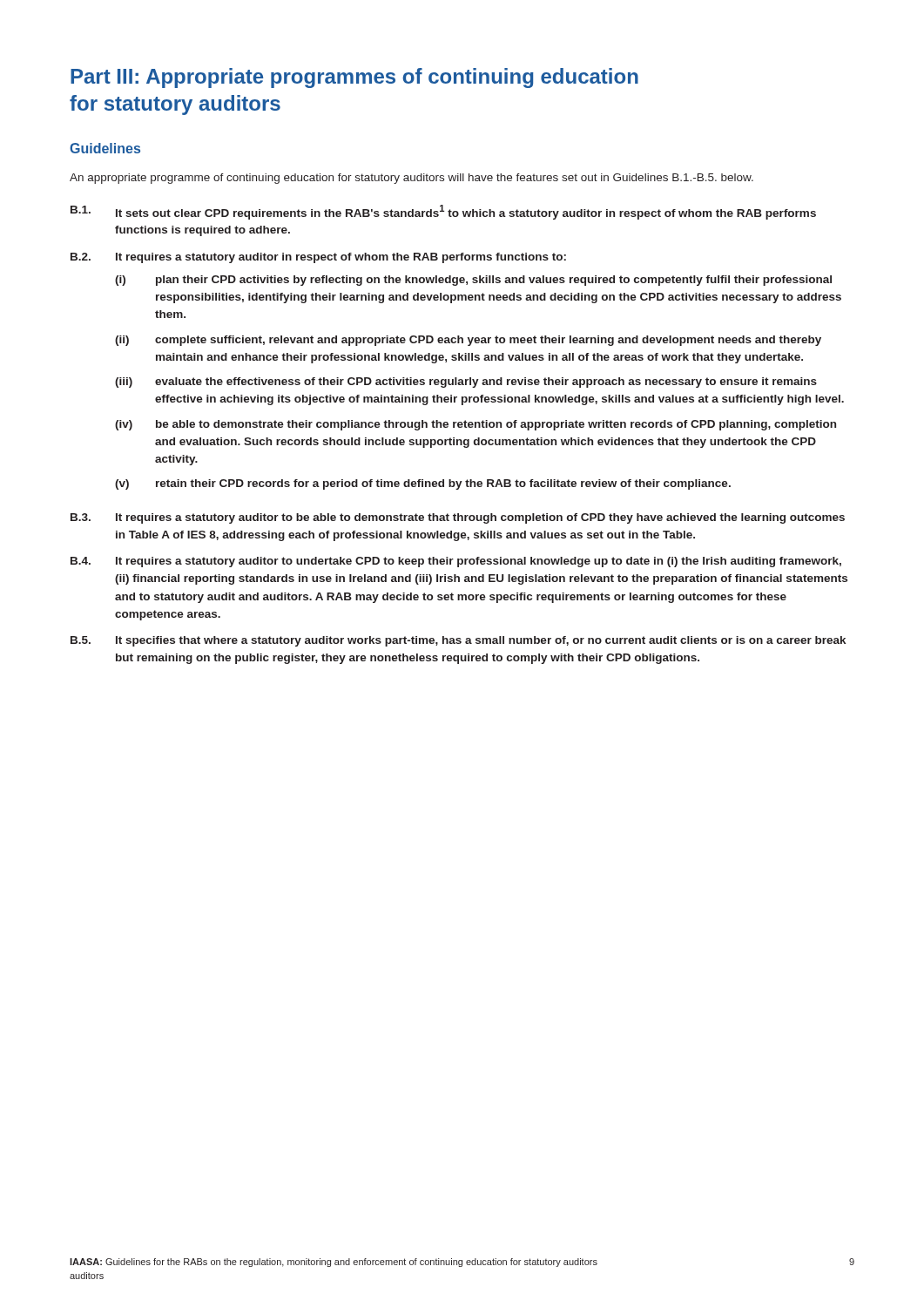Point to the block beginning "(i) plan their CPD"

pos(485,297)
